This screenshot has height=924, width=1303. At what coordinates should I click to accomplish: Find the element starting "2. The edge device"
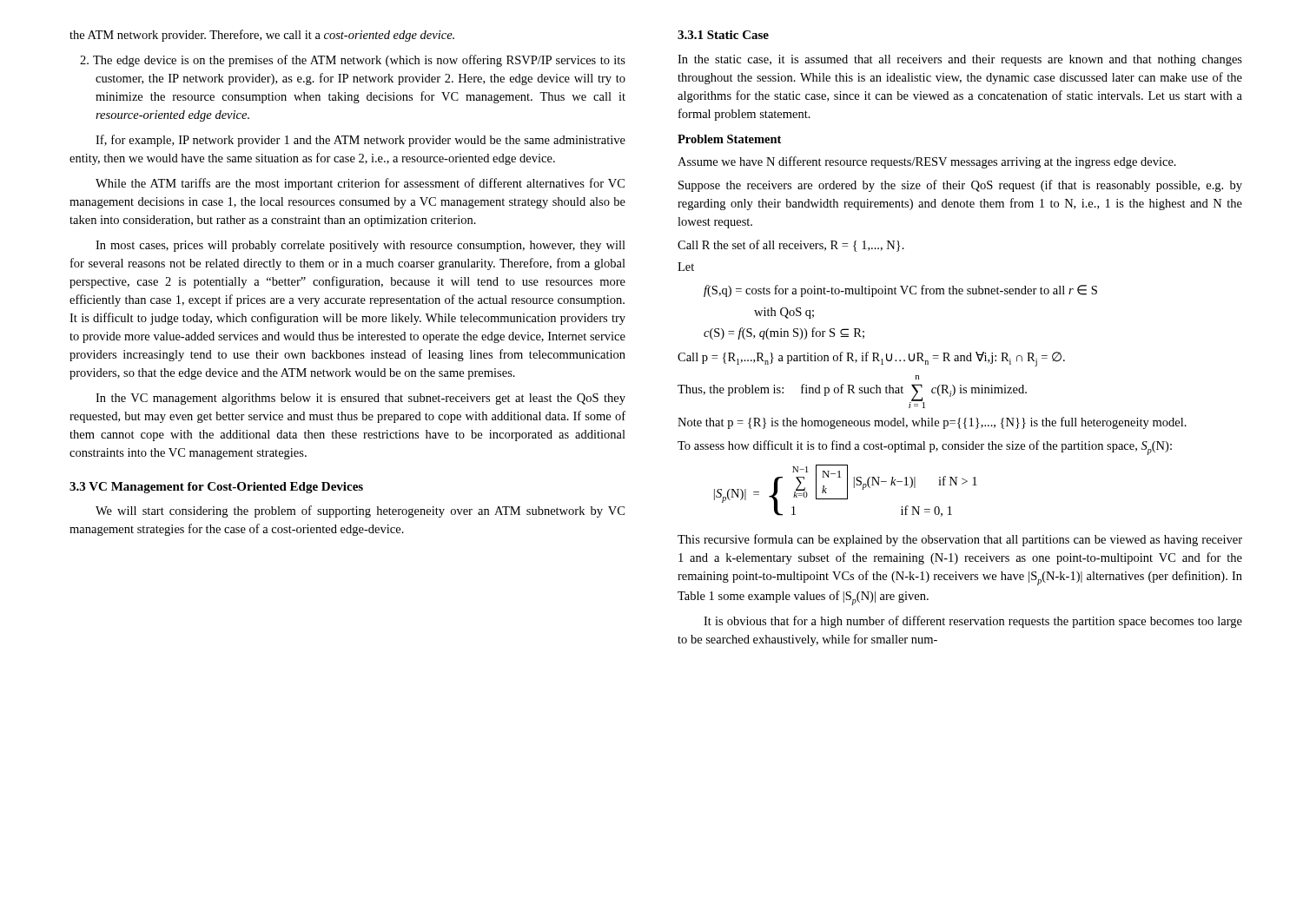coord(347,88)
